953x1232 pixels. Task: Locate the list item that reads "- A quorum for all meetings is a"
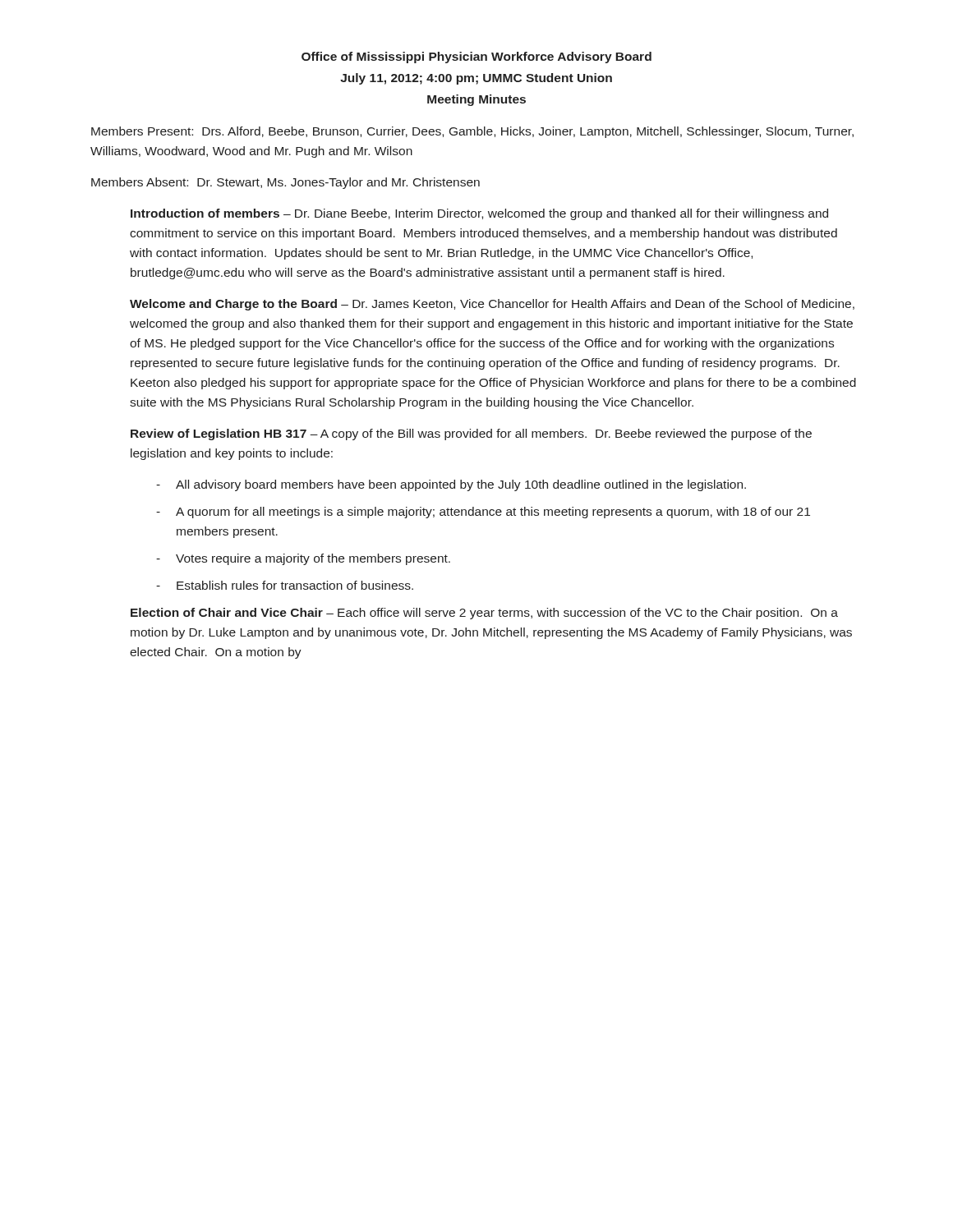[509, 522]
